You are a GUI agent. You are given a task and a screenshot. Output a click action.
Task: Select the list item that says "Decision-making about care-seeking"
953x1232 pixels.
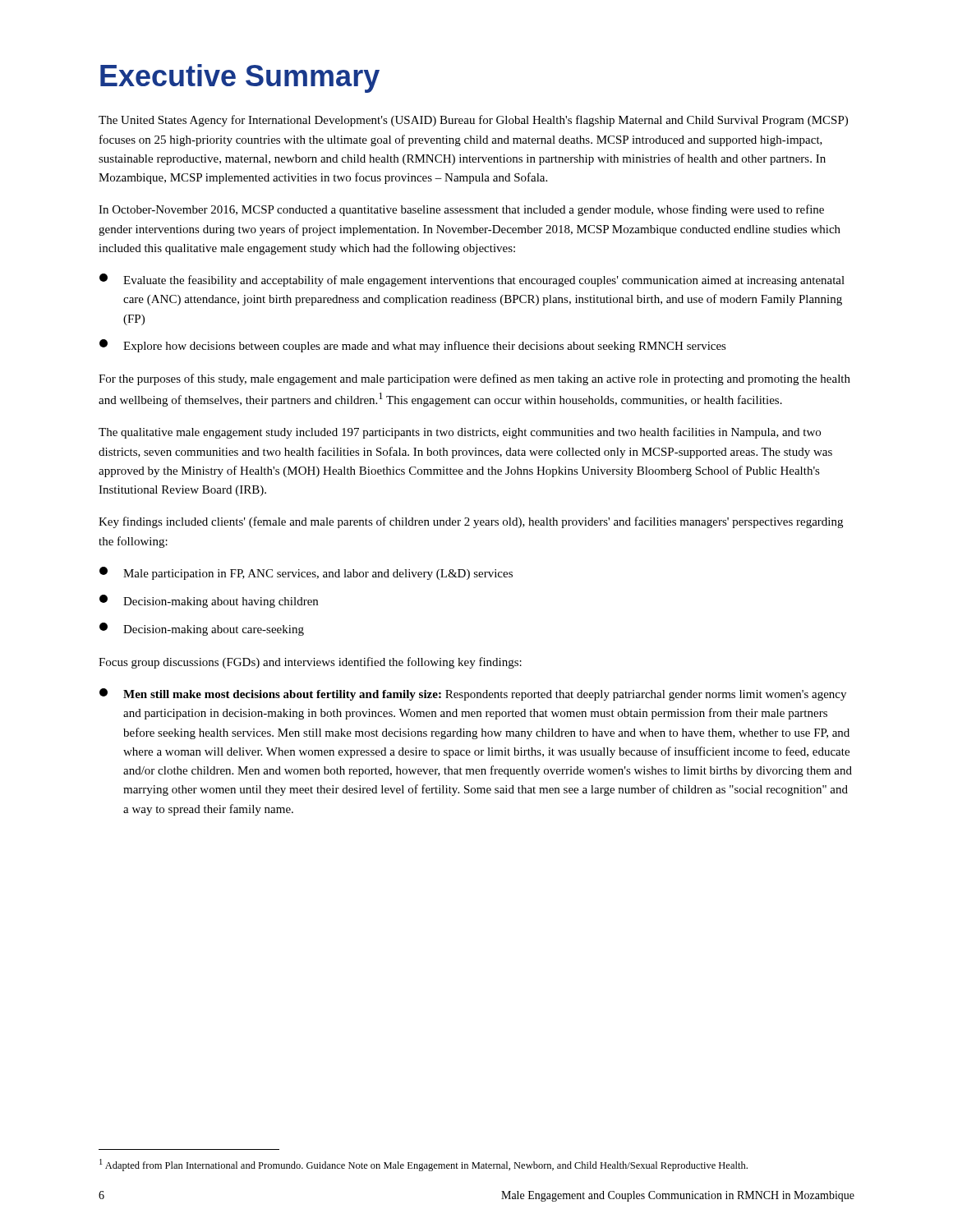pyautogui.click(x=202, y=629)
